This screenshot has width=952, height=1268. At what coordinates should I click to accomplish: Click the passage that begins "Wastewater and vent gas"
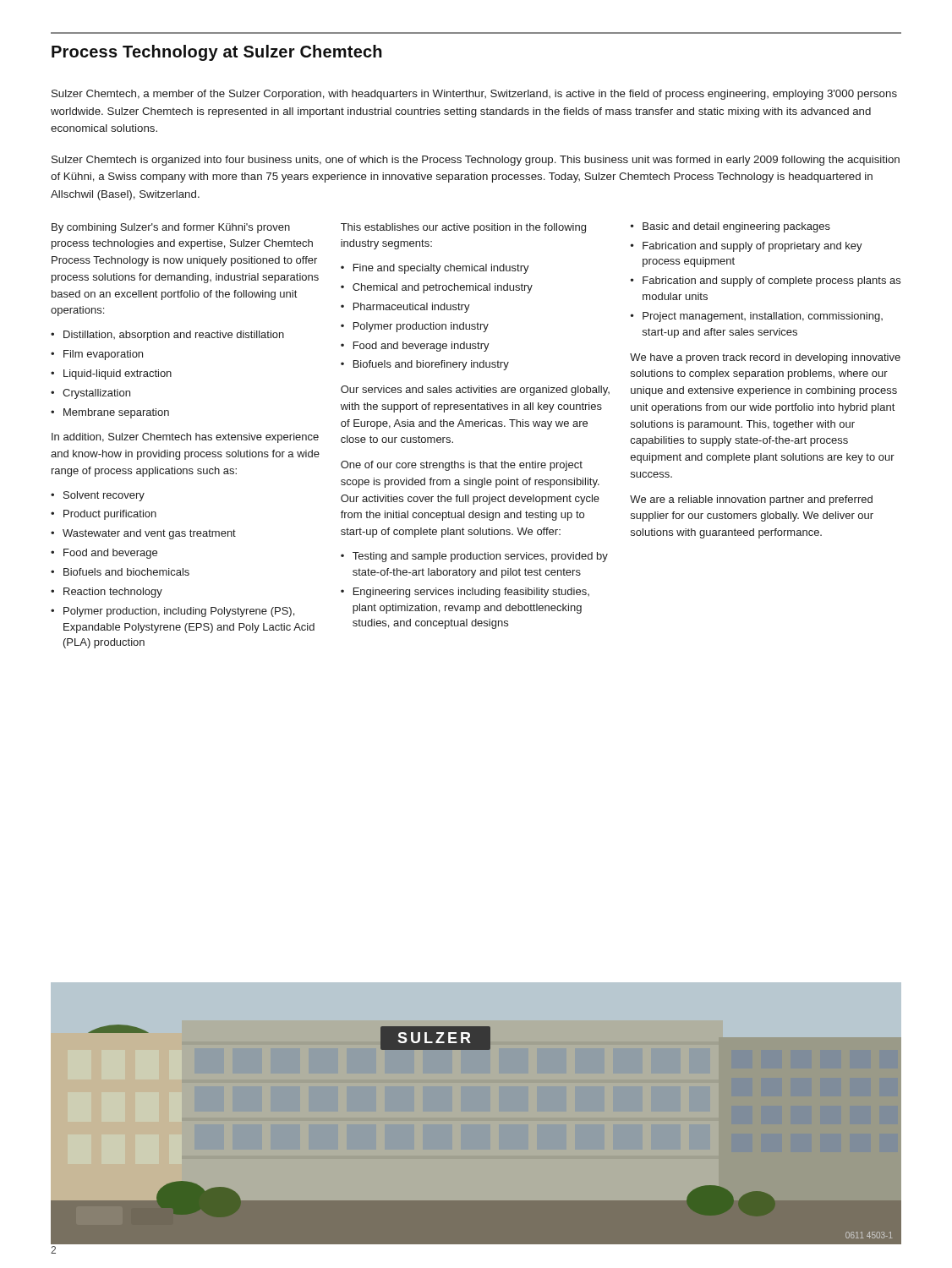(149, 533)
